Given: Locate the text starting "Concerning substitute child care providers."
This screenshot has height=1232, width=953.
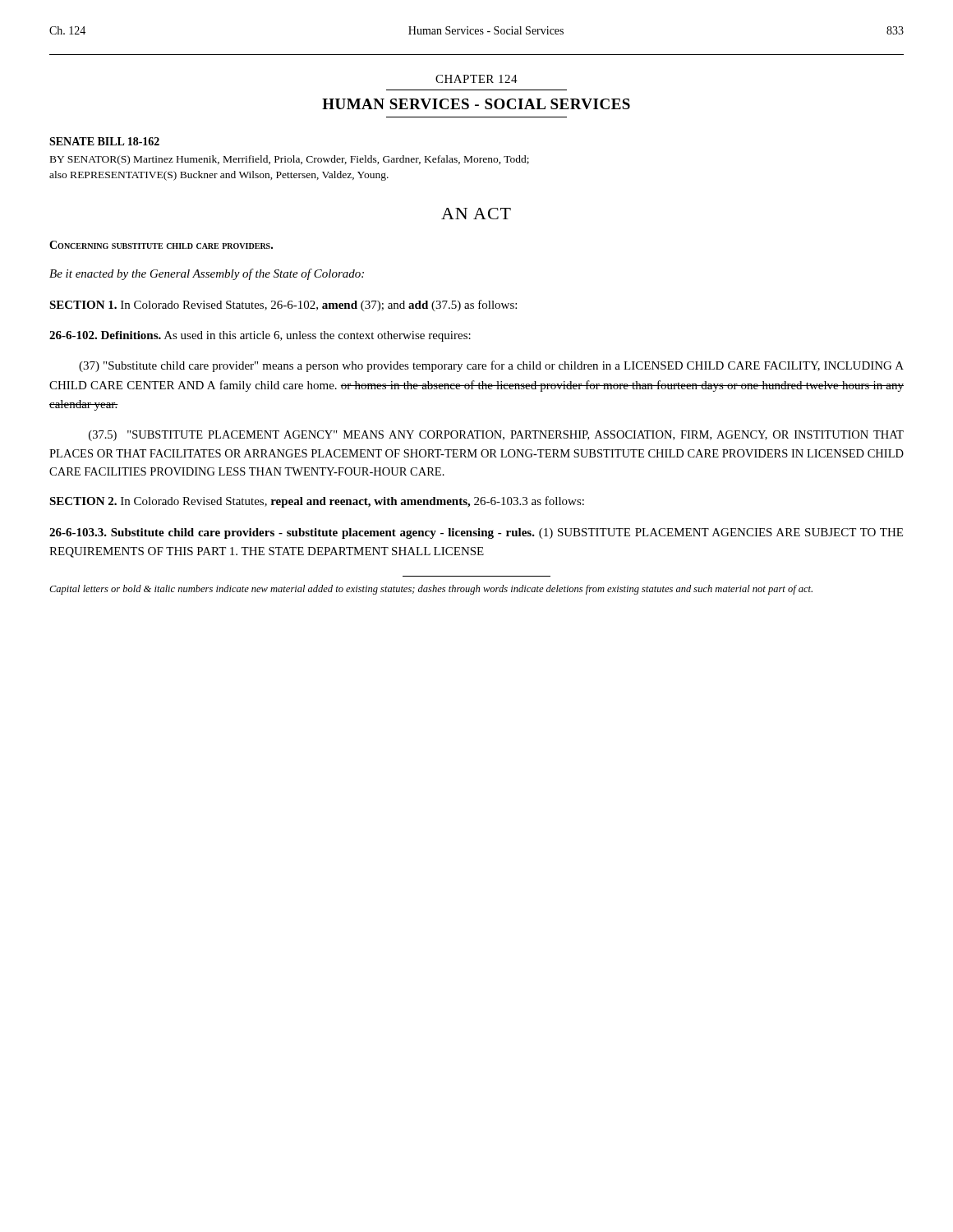Looking at the screenshot, I should 161,245.
